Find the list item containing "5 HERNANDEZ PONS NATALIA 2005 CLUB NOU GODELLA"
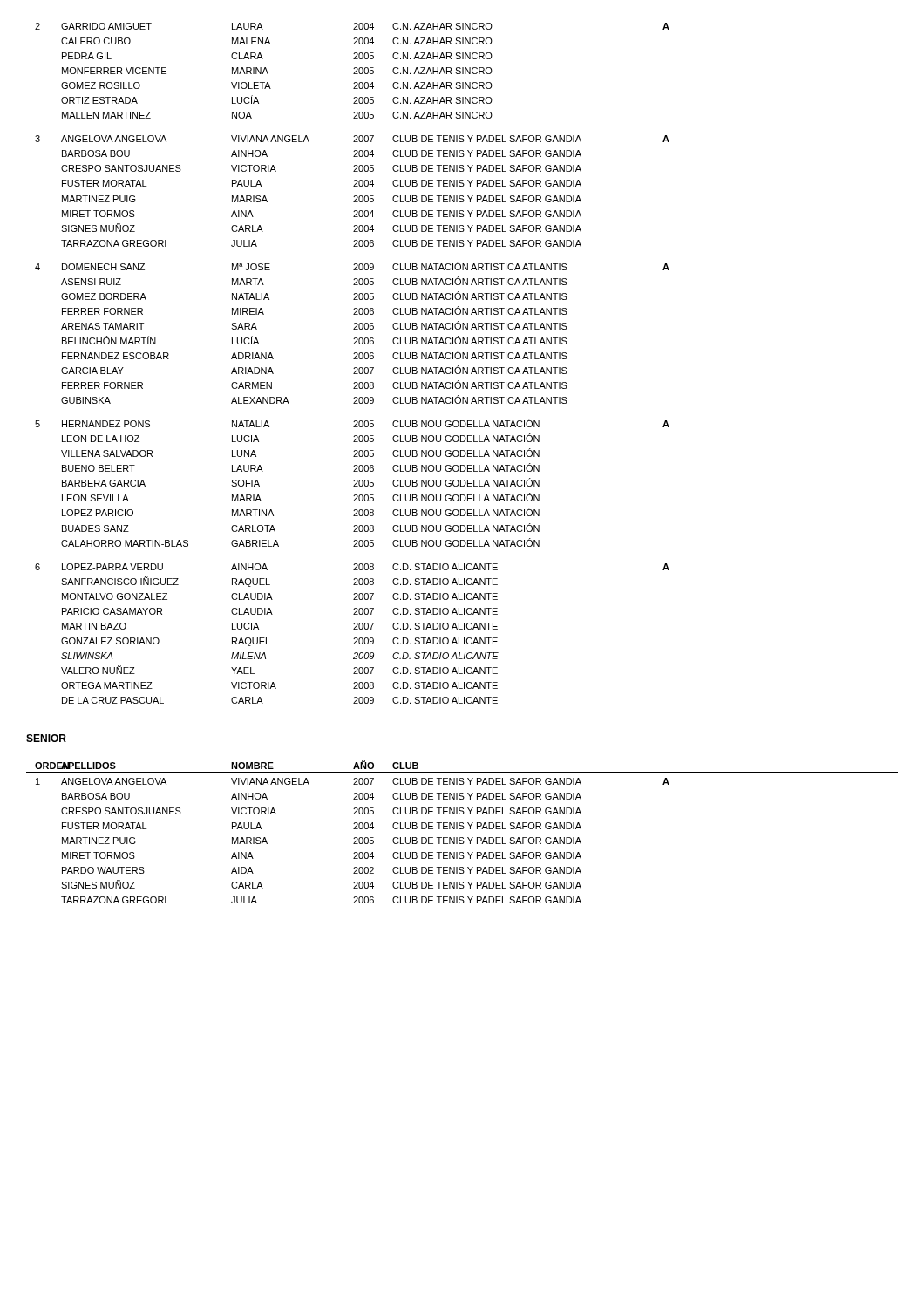The width and height of the screenshot is (924, 1308). point(462,484)
